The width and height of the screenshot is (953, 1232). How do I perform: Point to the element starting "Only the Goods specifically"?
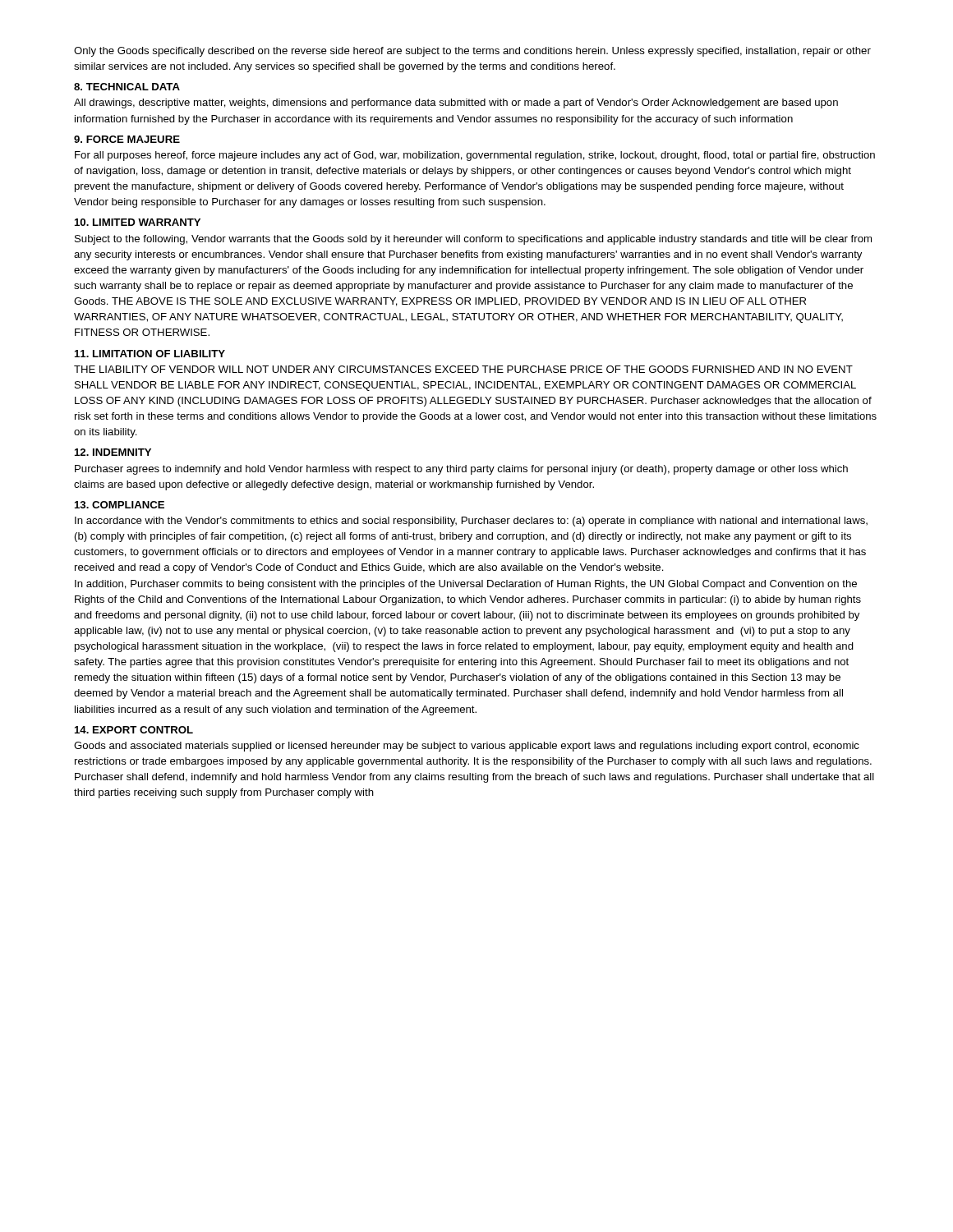pos(476,58)
